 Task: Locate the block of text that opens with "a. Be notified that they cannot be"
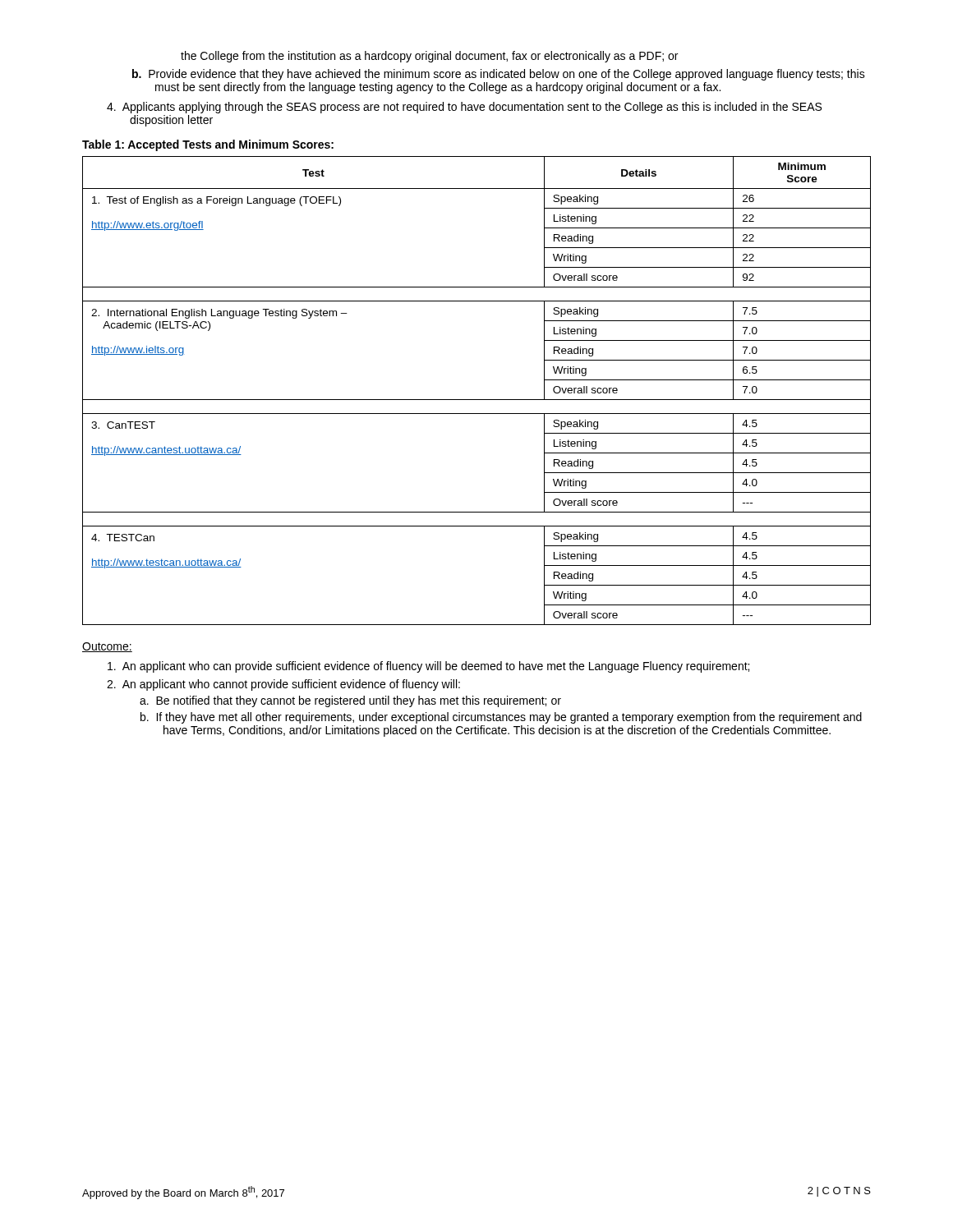coord(350,701)
